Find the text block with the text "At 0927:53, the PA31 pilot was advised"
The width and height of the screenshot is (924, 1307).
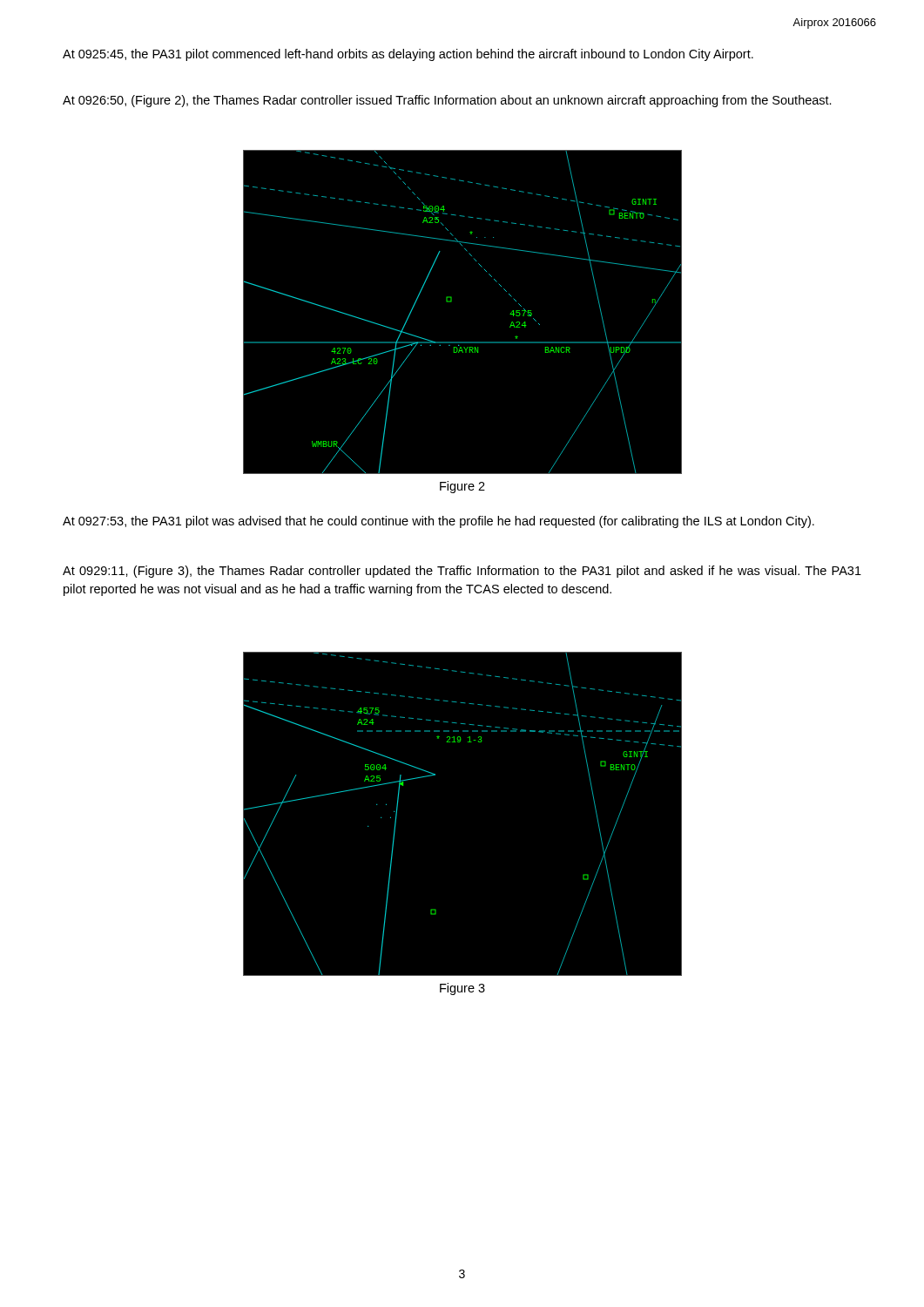coord(439,521)
